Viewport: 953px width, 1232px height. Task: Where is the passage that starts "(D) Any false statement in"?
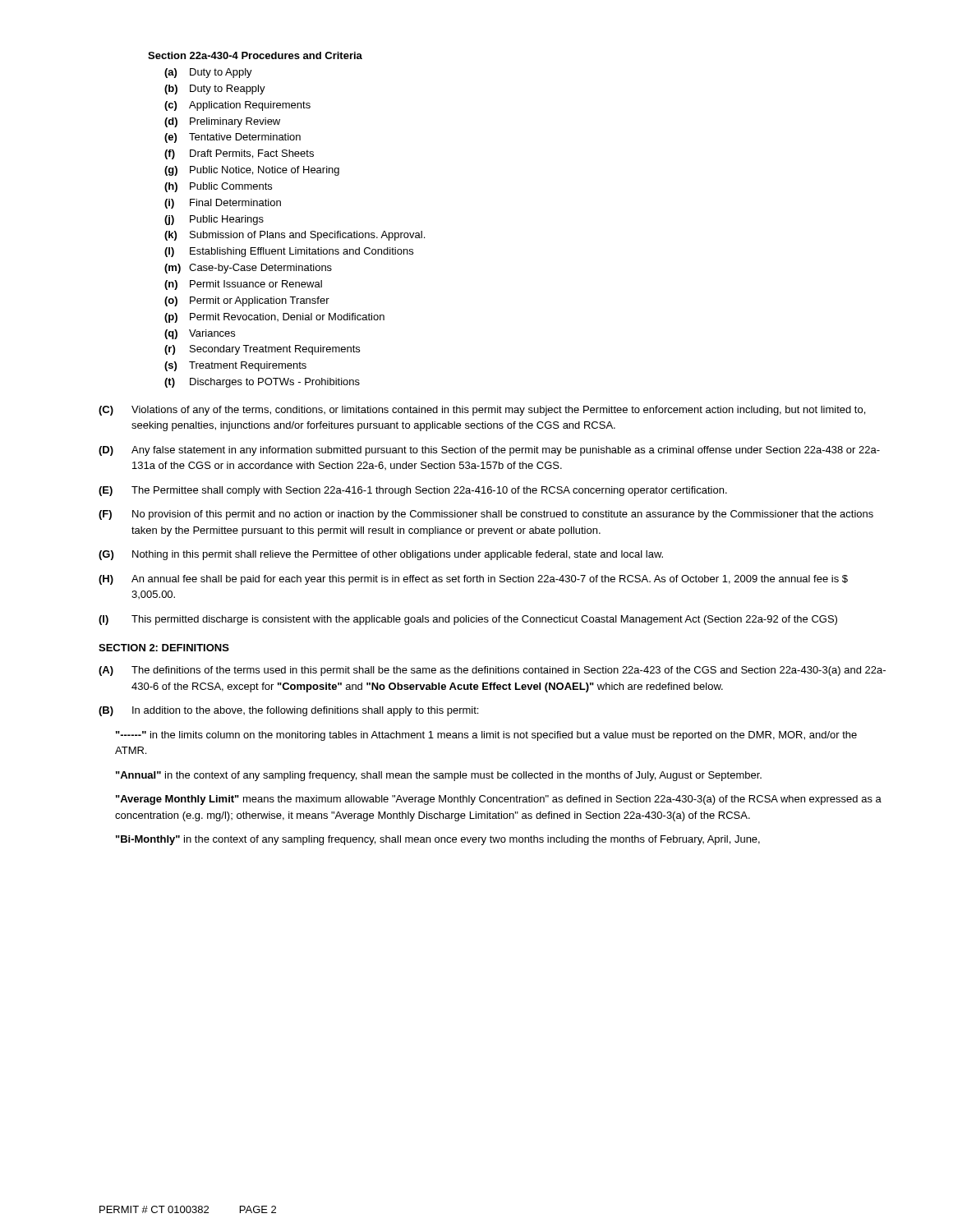coord(493,458)
